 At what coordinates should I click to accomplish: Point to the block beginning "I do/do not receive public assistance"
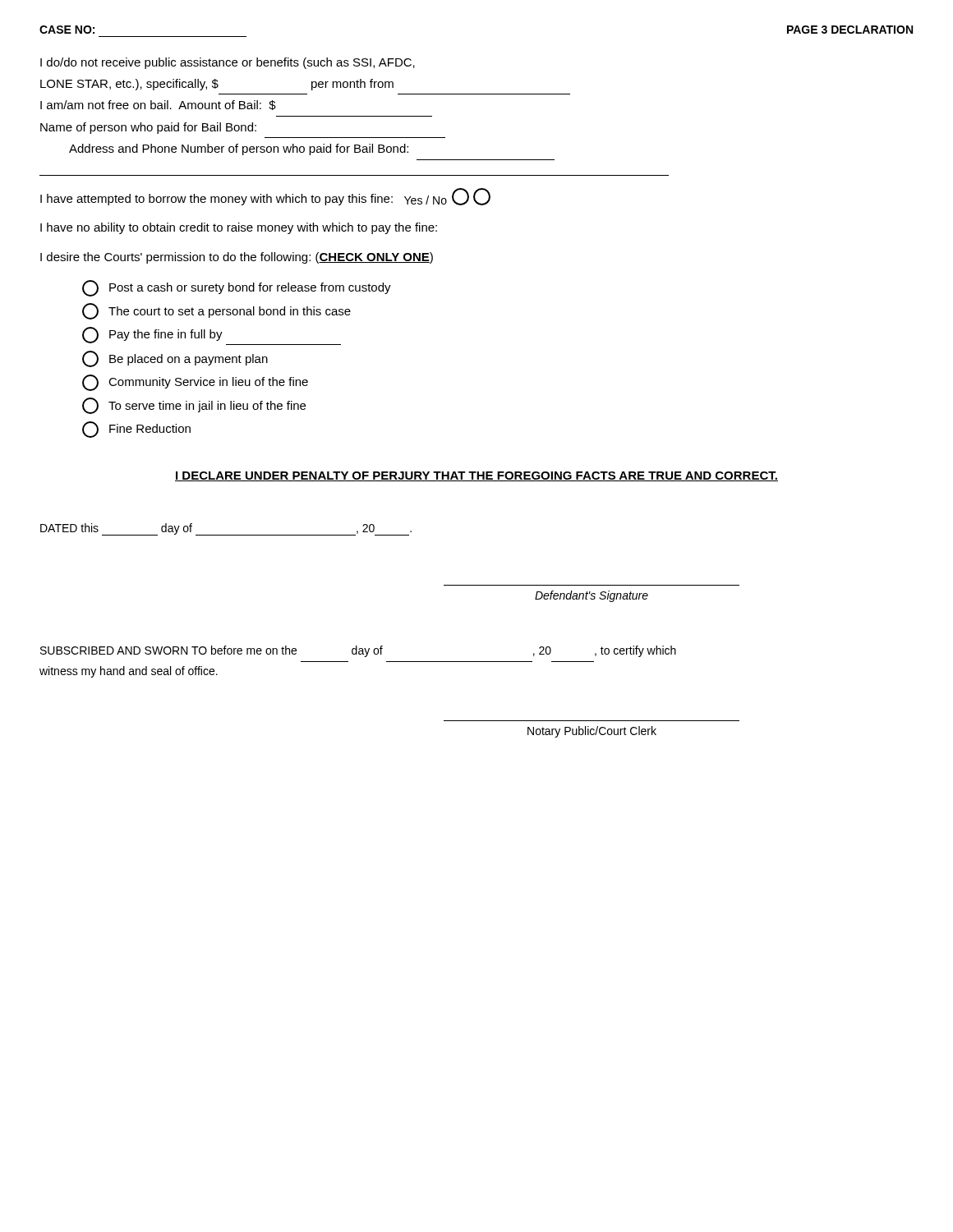(x=305, y=105)
